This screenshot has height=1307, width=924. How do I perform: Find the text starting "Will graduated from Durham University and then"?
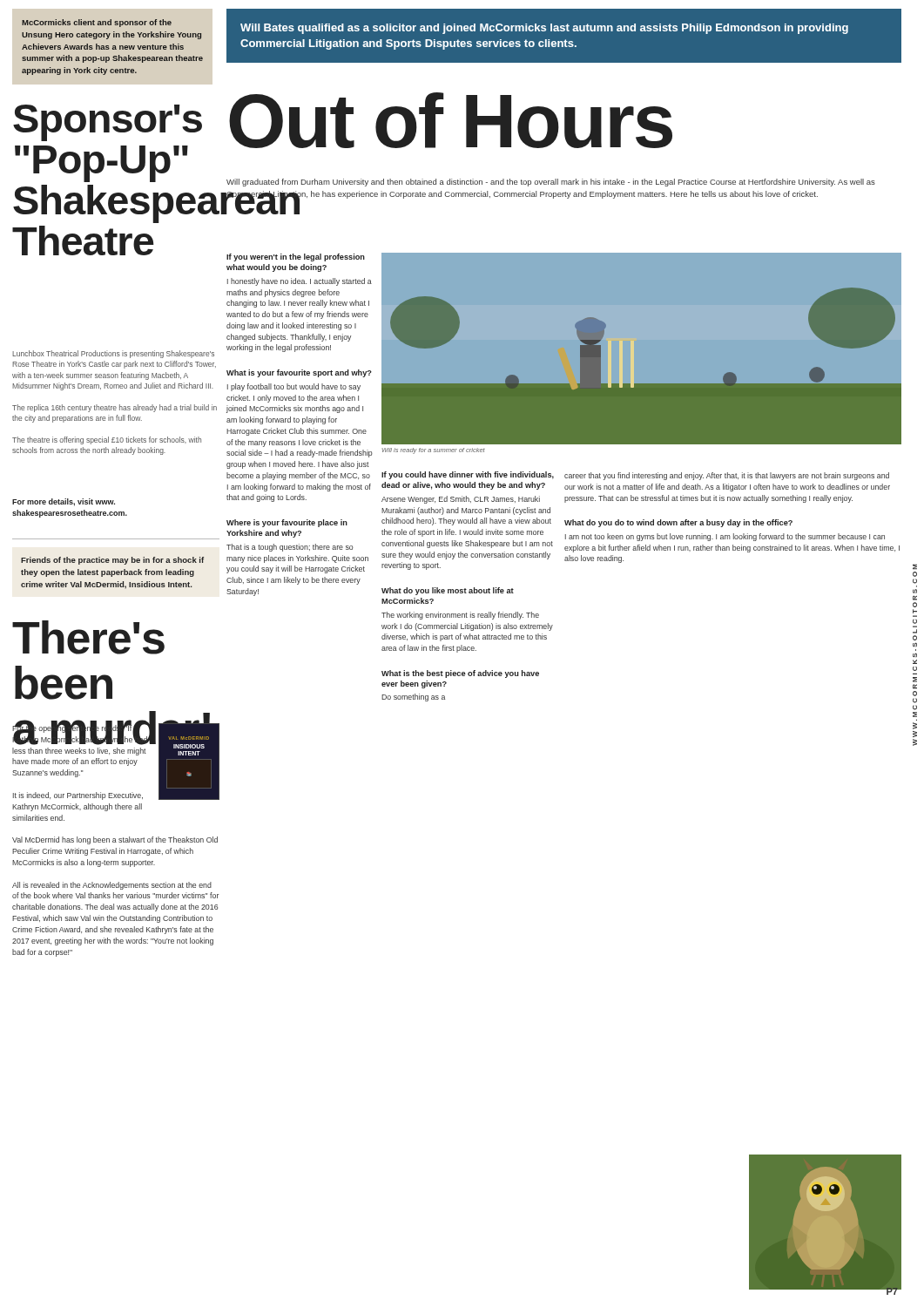pyautogui.click(x=551, y=188)
